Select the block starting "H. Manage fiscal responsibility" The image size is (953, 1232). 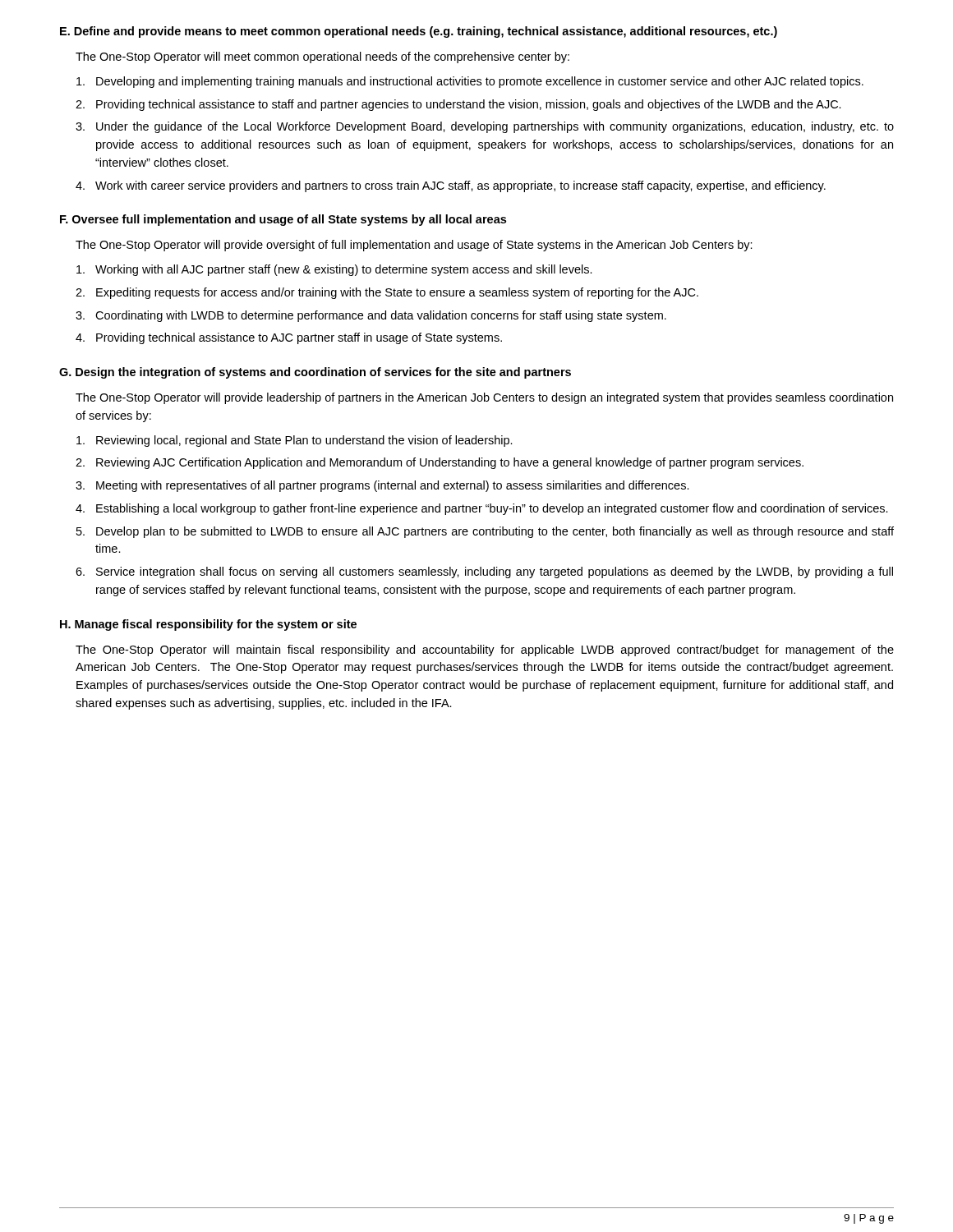click(x=208, y=624)
